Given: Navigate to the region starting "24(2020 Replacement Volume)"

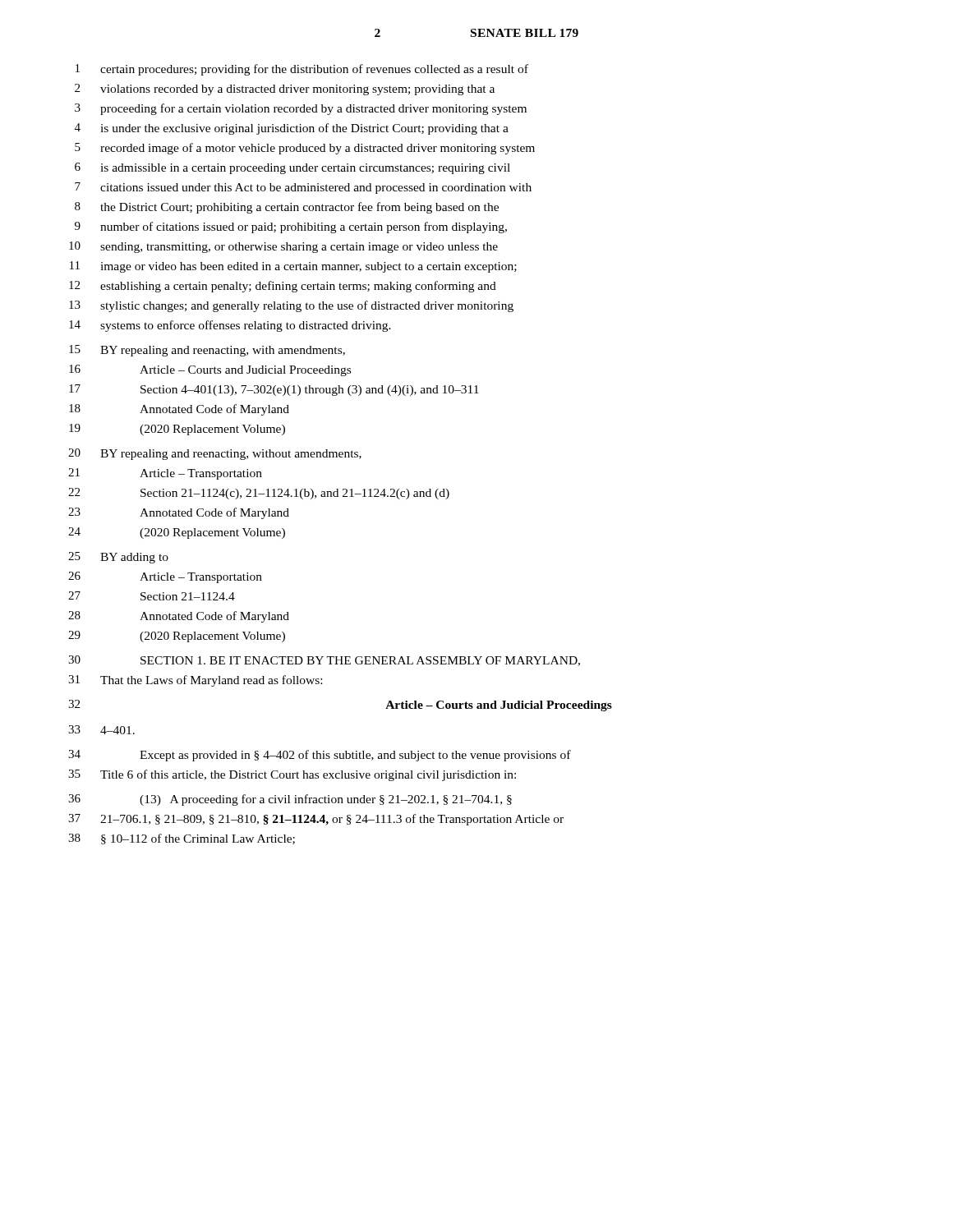Looking at the screenshot, I should 177,533.
